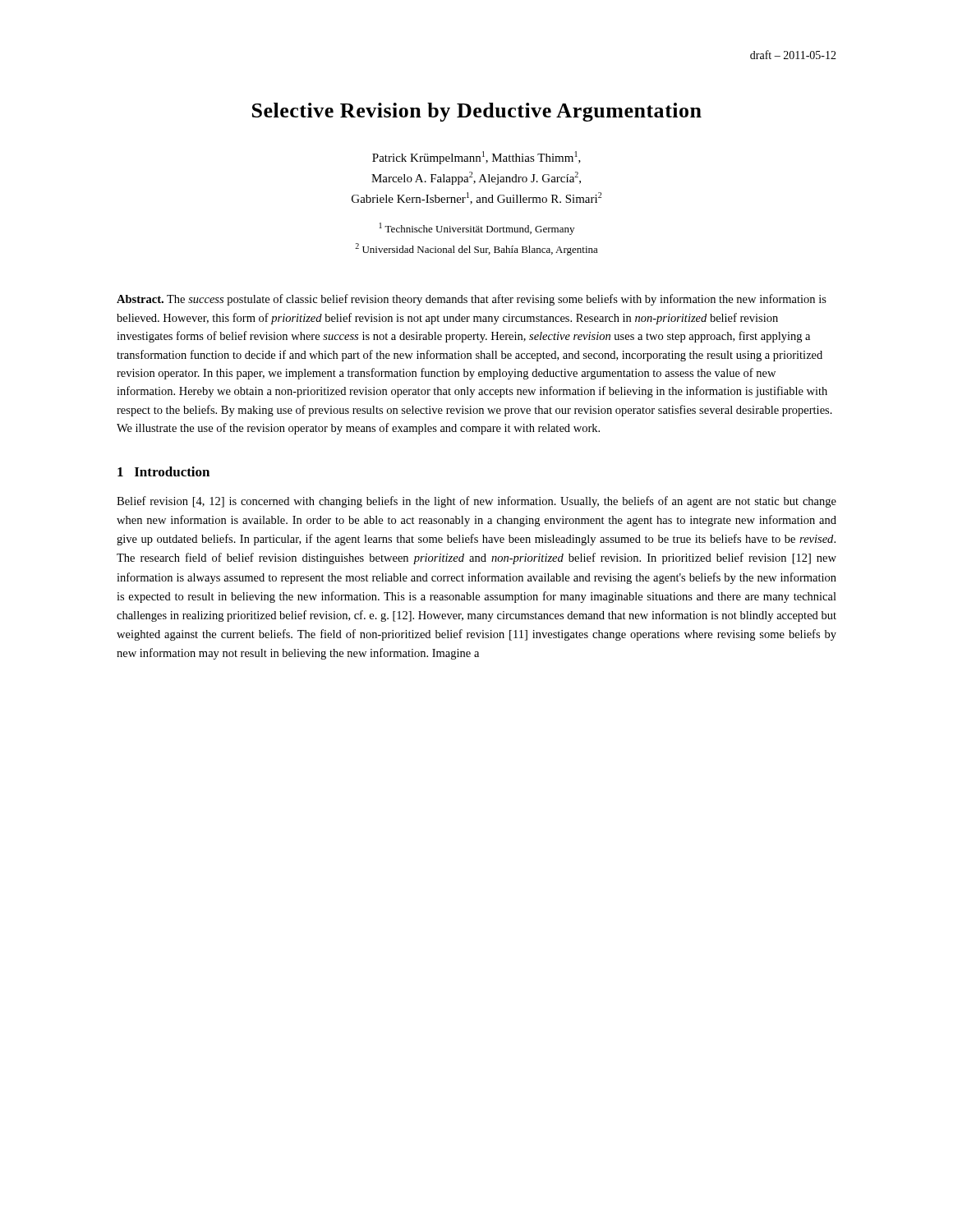This screenshot has width=953, height=1232.
Task: Point to the block starting "Belief revision [4, 12] is"
Action: pos(476,577)
